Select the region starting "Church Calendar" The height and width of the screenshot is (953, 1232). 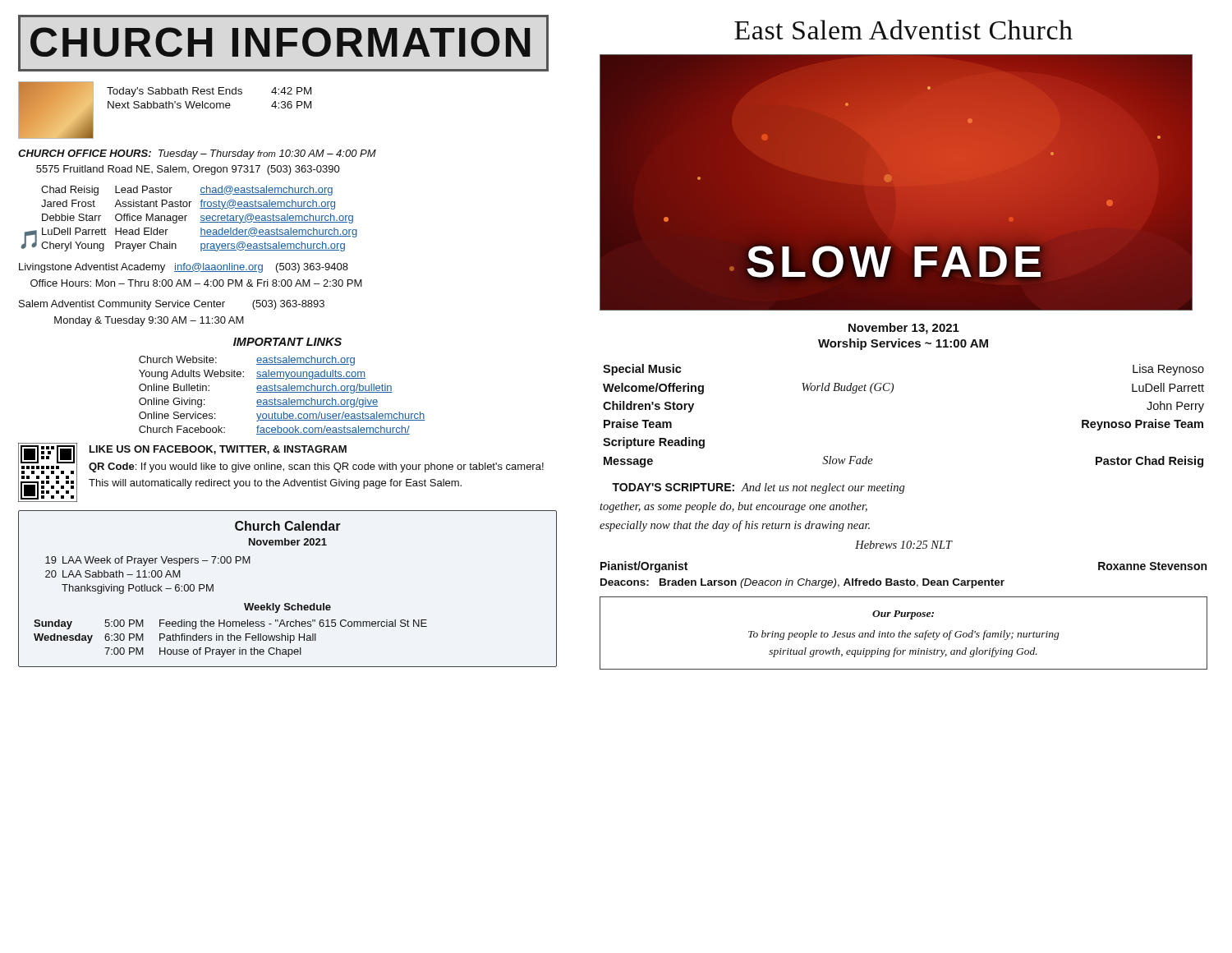point(287,526)
